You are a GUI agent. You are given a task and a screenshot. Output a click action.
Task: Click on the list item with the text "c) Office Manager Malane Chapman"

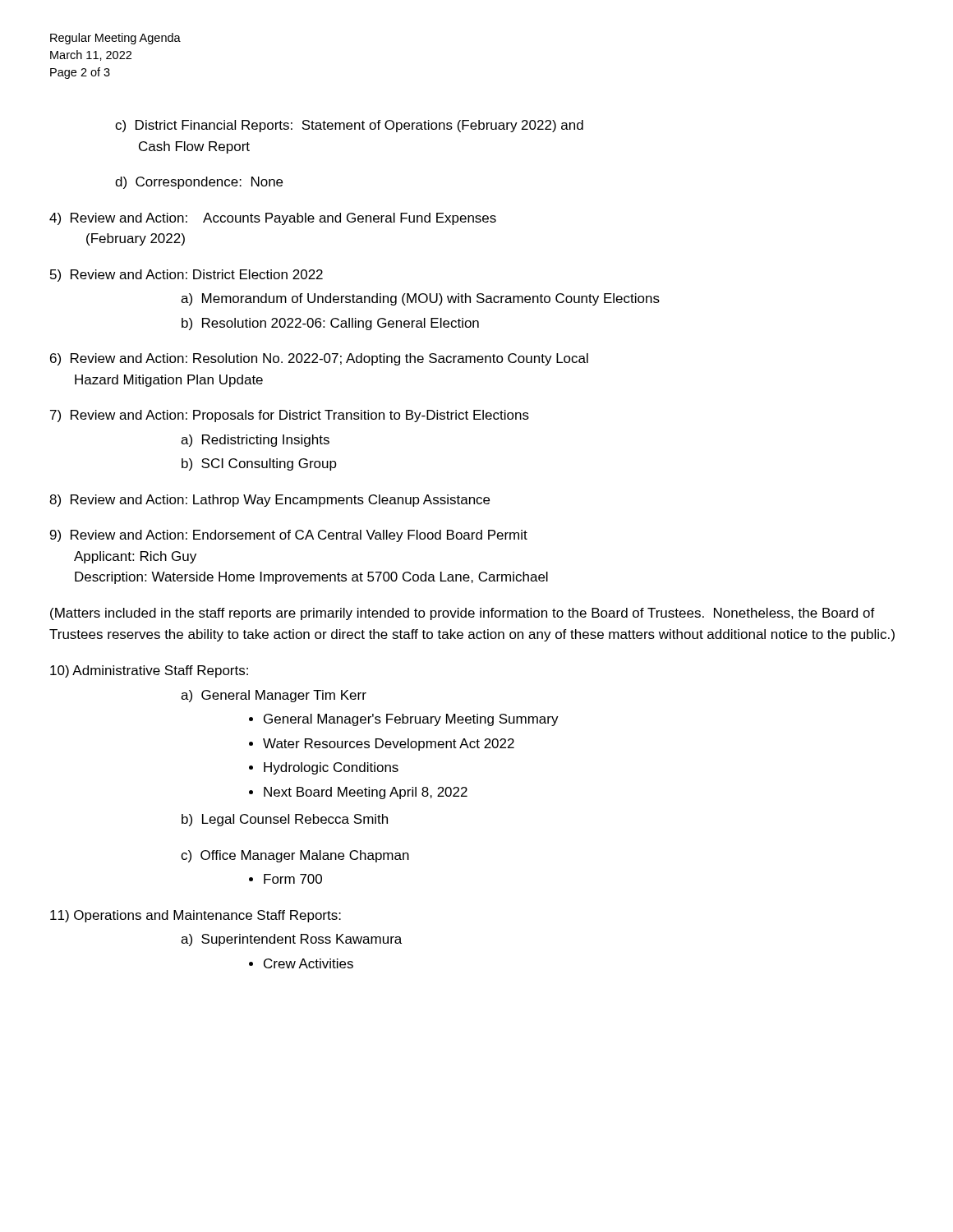295,855
